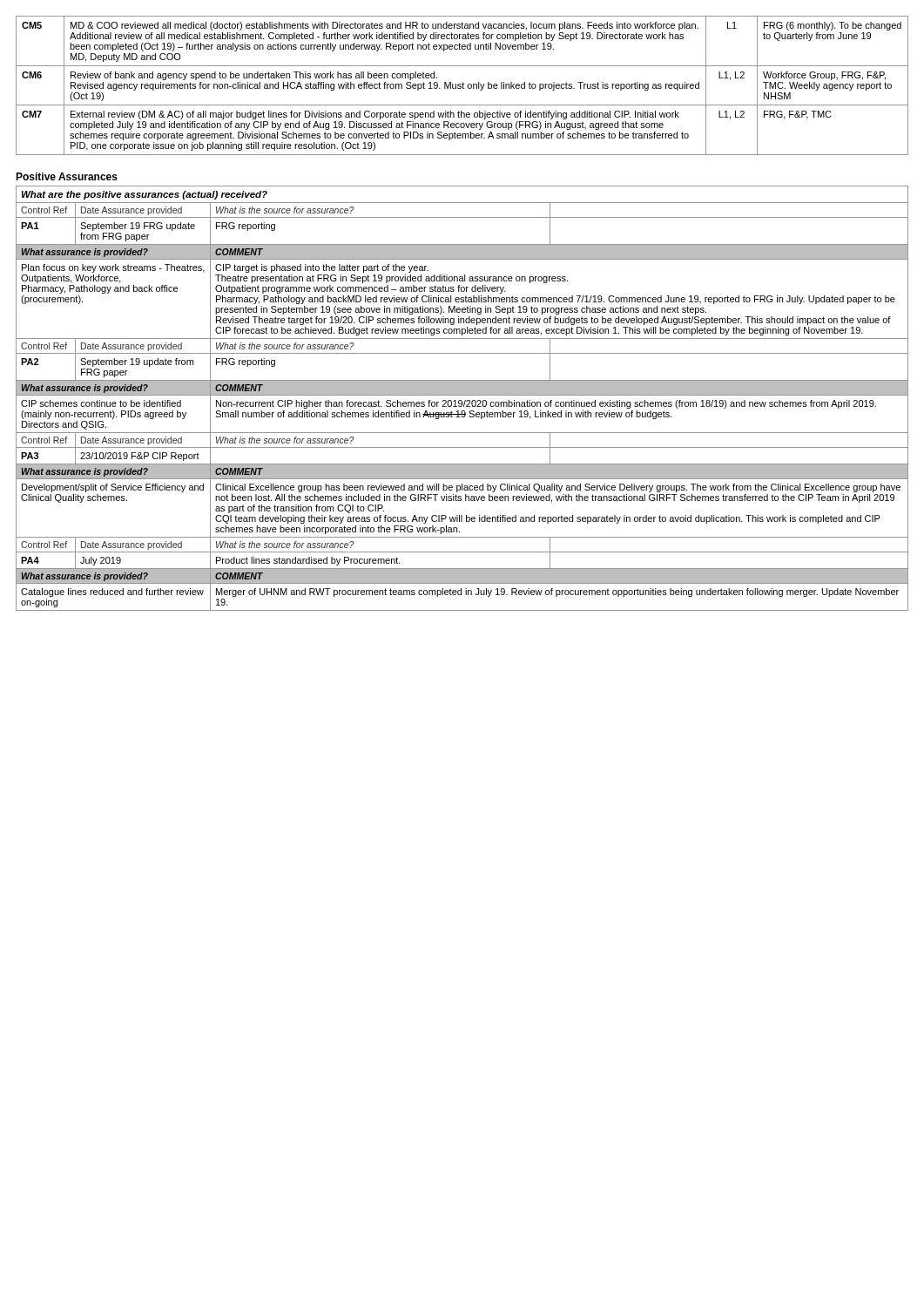Find the table that mentions "MD & COO reviewed"

(x=462, y=85)
